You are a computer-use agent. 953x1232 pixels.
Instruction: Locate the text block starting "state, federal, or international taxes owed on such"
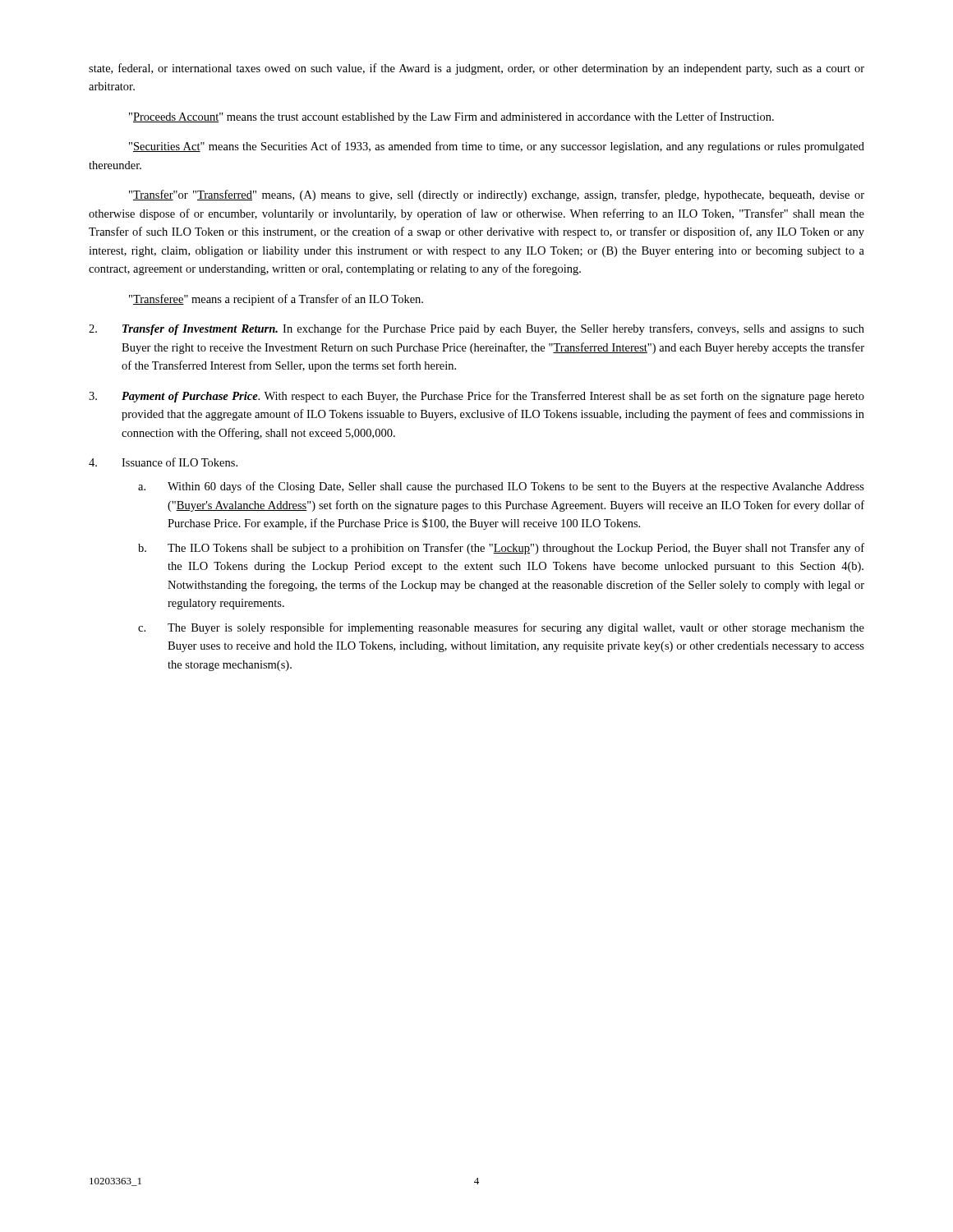(x=476, y=78)
